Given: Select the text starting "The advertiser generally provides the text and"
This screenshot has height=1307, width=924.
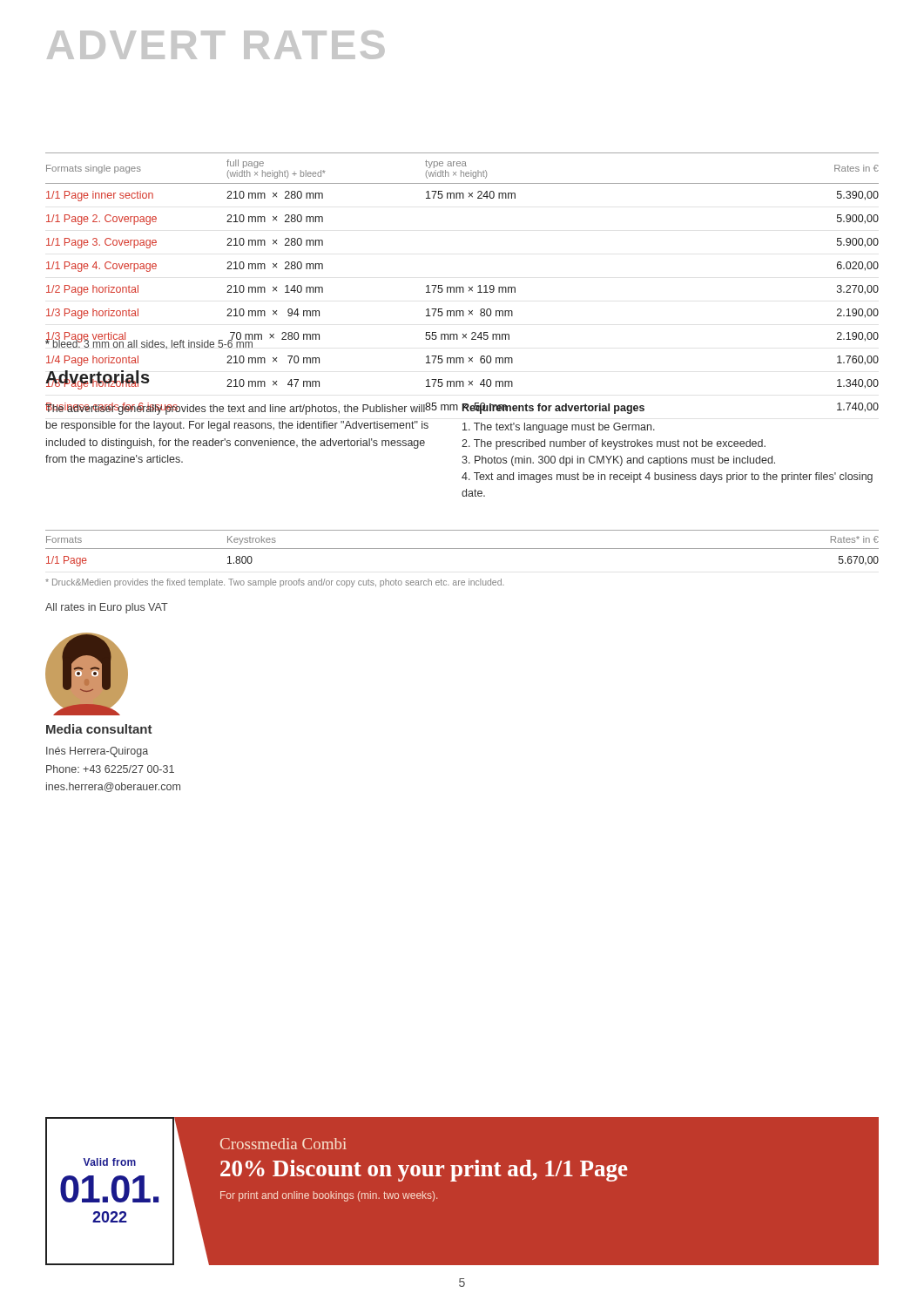Looking at the screenshot, I should 237,434.
